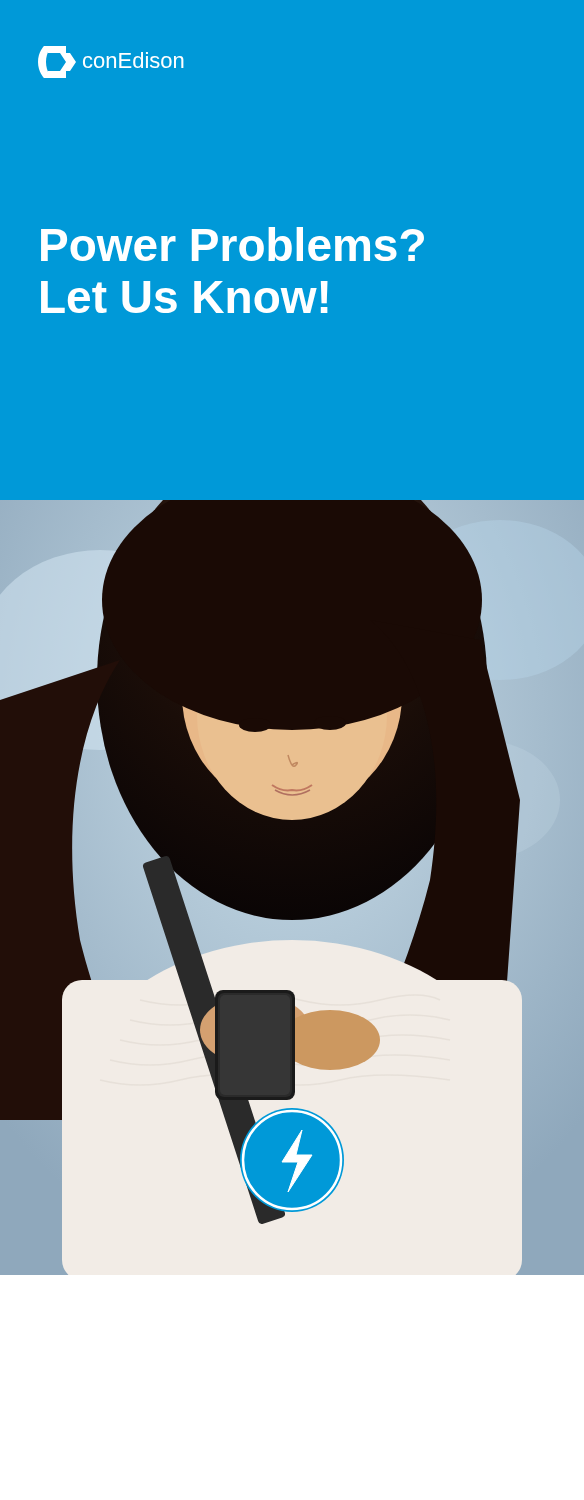Select the photo
584x1500 pixels.
292,890
